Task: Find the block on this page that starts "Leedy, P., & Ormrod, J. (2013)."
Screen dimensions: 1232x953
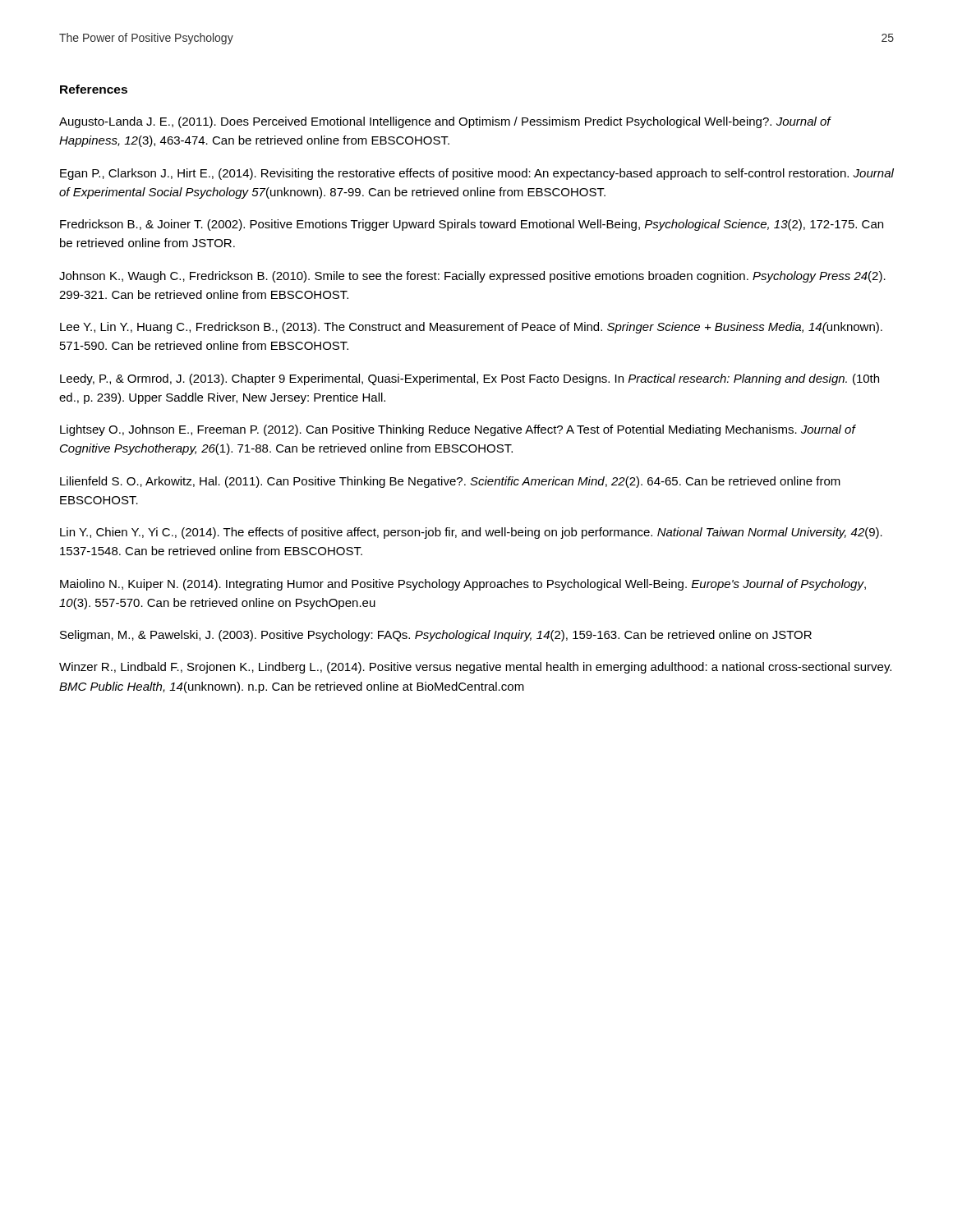Action: pyautogui.click(x=470, y=387)
